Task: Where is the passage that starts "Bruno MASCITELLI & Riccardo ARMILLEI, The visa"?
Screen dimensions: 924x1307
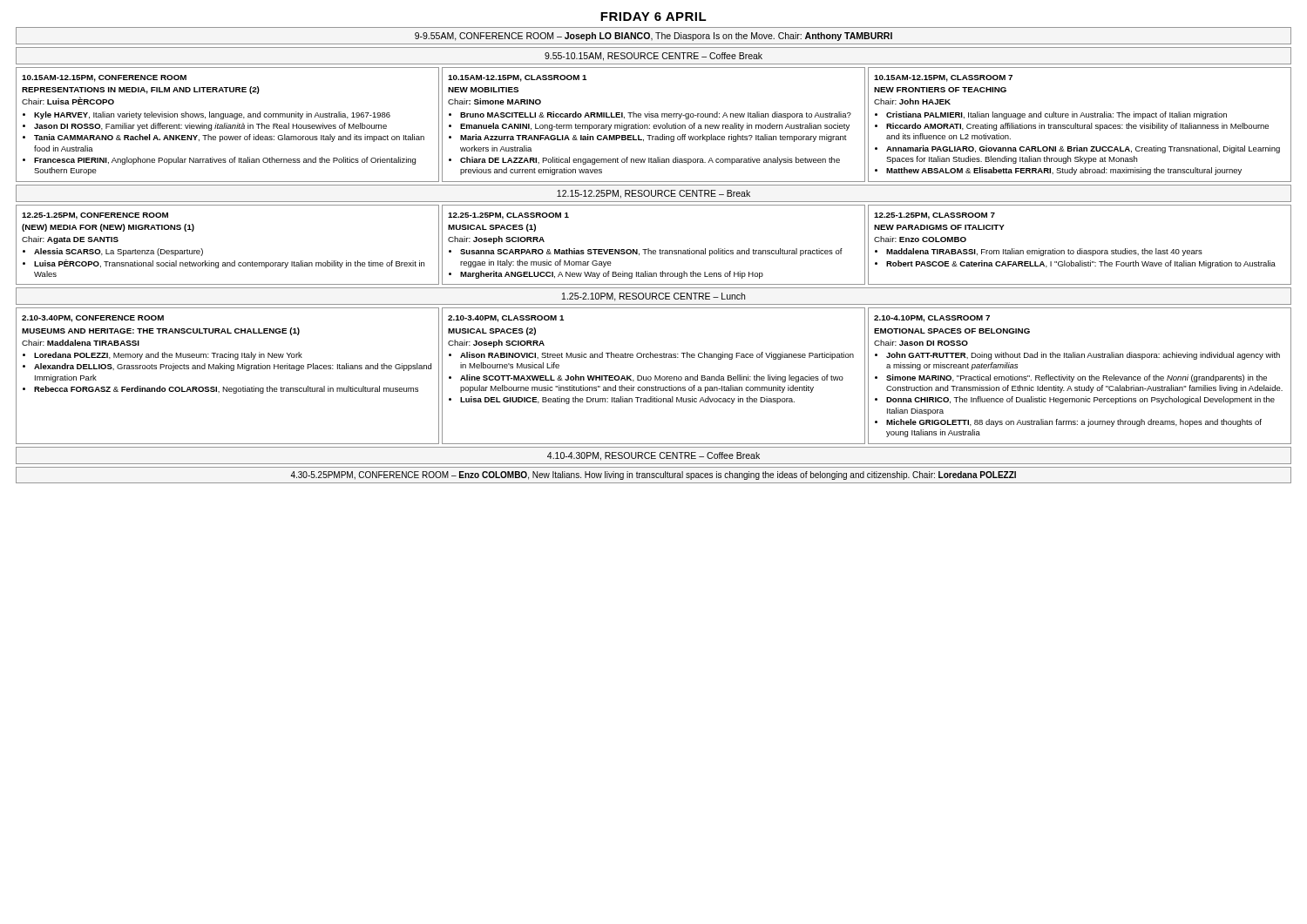Action: 656,114
